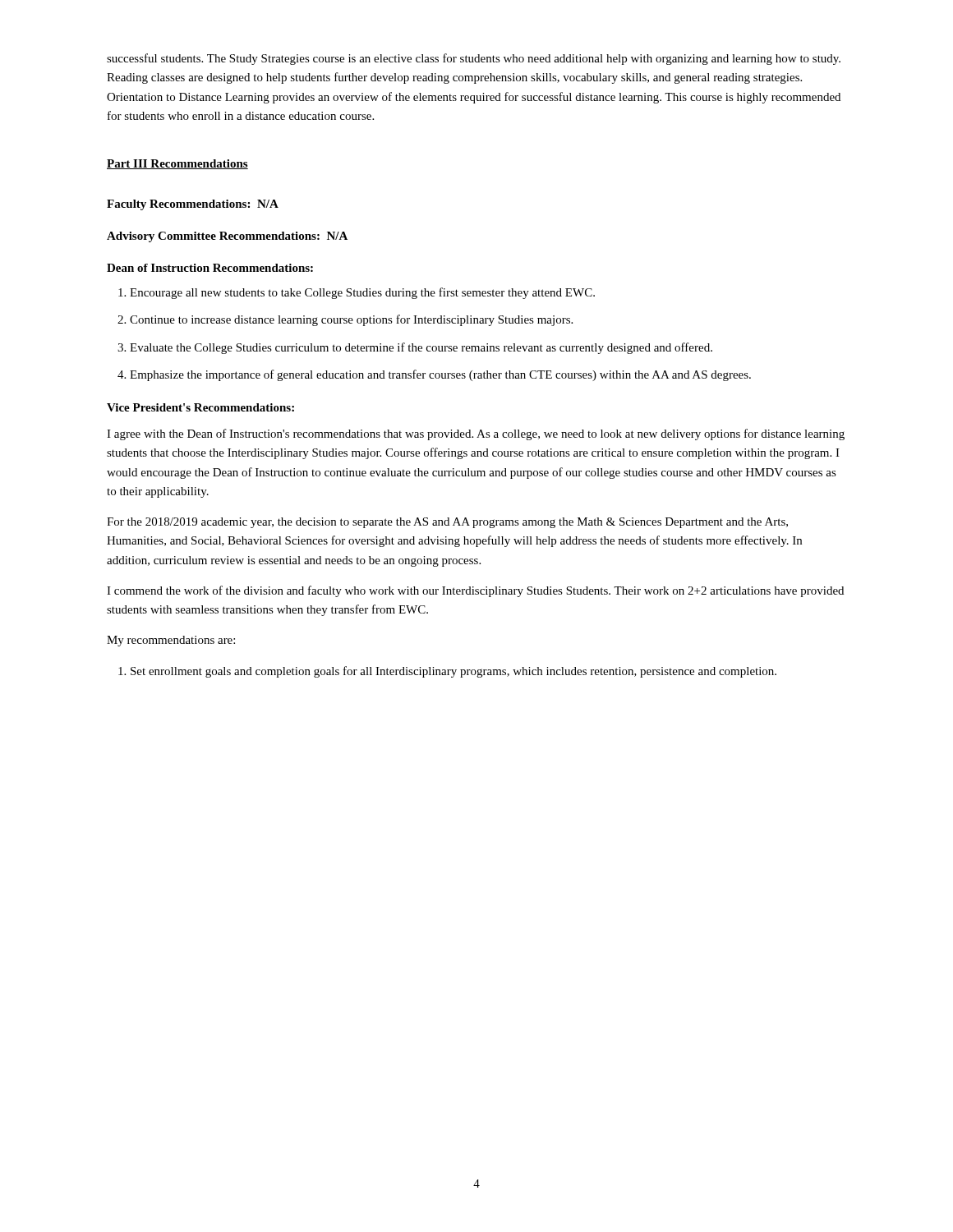Navigate to the text starting "My recommendations are:"

[171, 641]
